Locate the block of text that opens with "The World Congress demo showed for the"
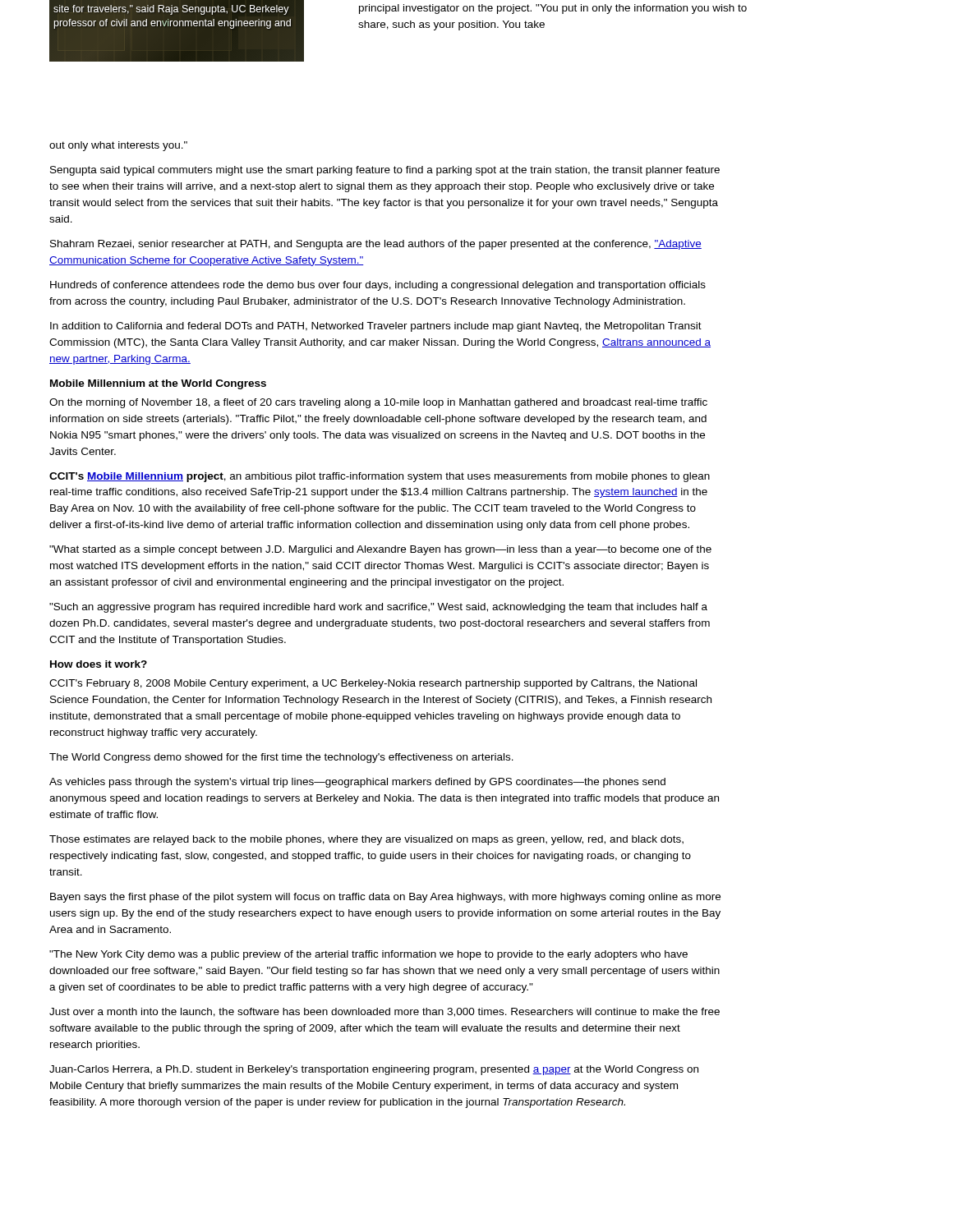953x1232 pixels. click(x=282, y=757)
